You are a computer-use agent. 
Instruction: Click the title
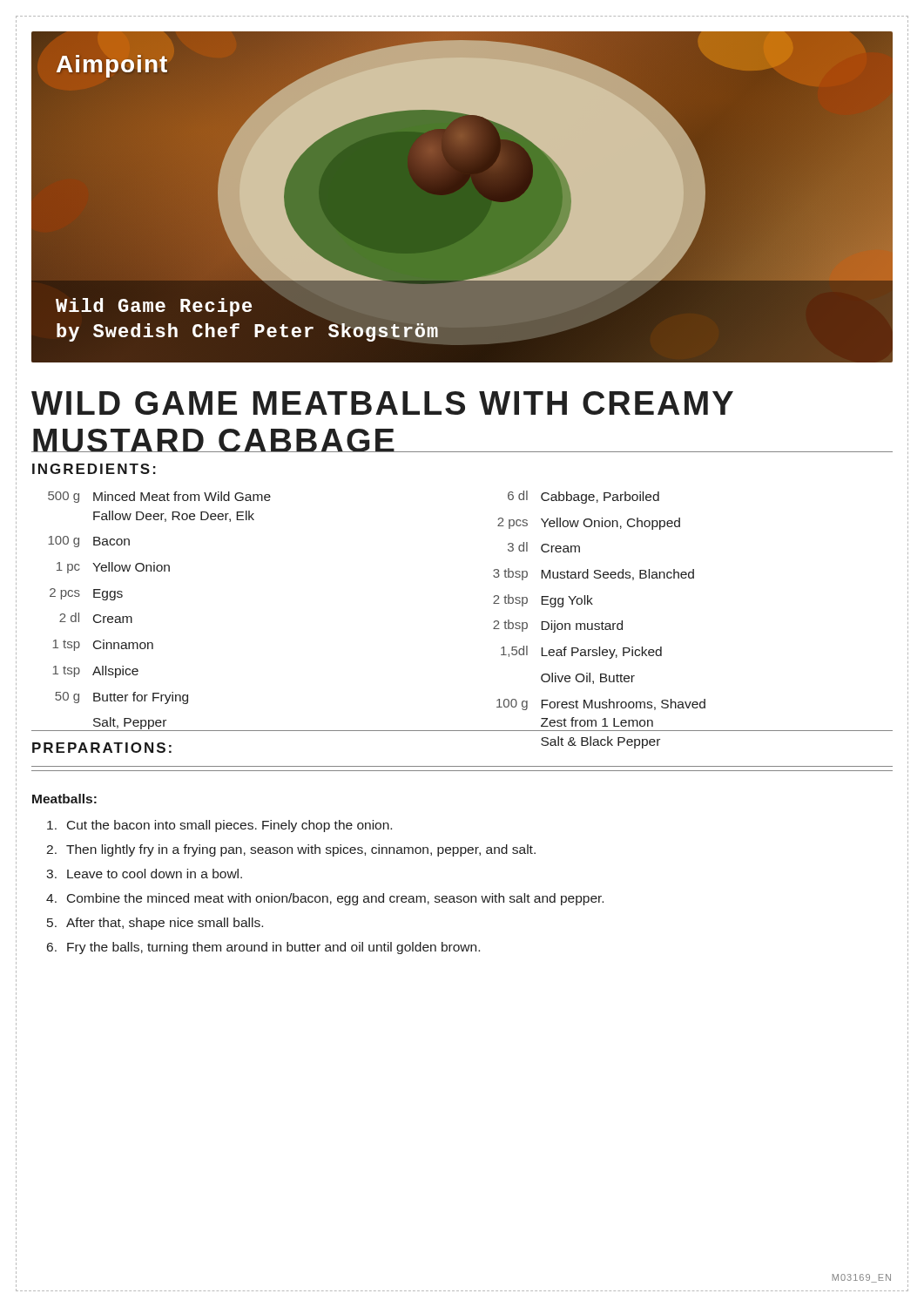462,423
